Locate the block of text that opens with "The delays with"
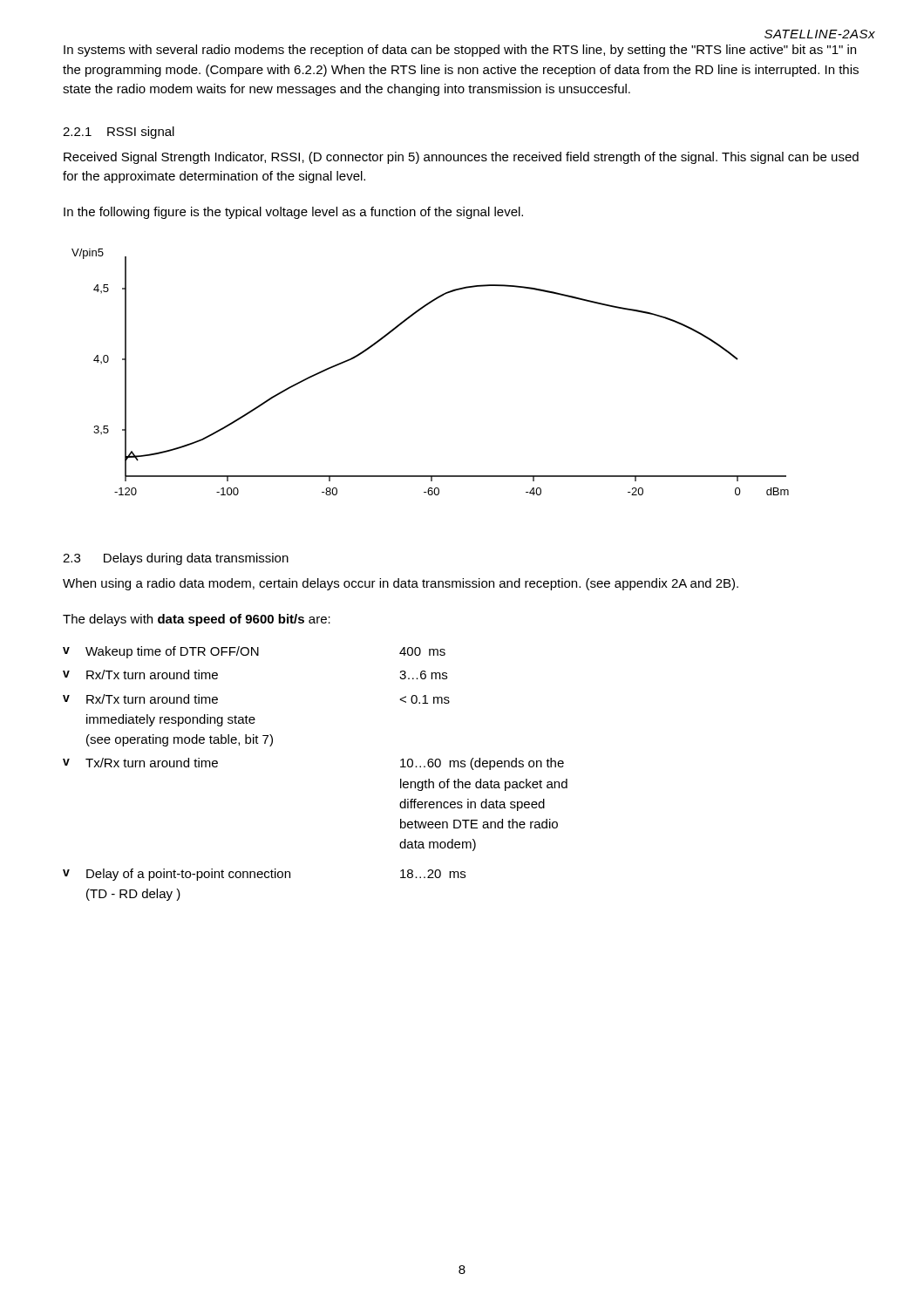924x1308 pixels. click(x=197, y=618)
